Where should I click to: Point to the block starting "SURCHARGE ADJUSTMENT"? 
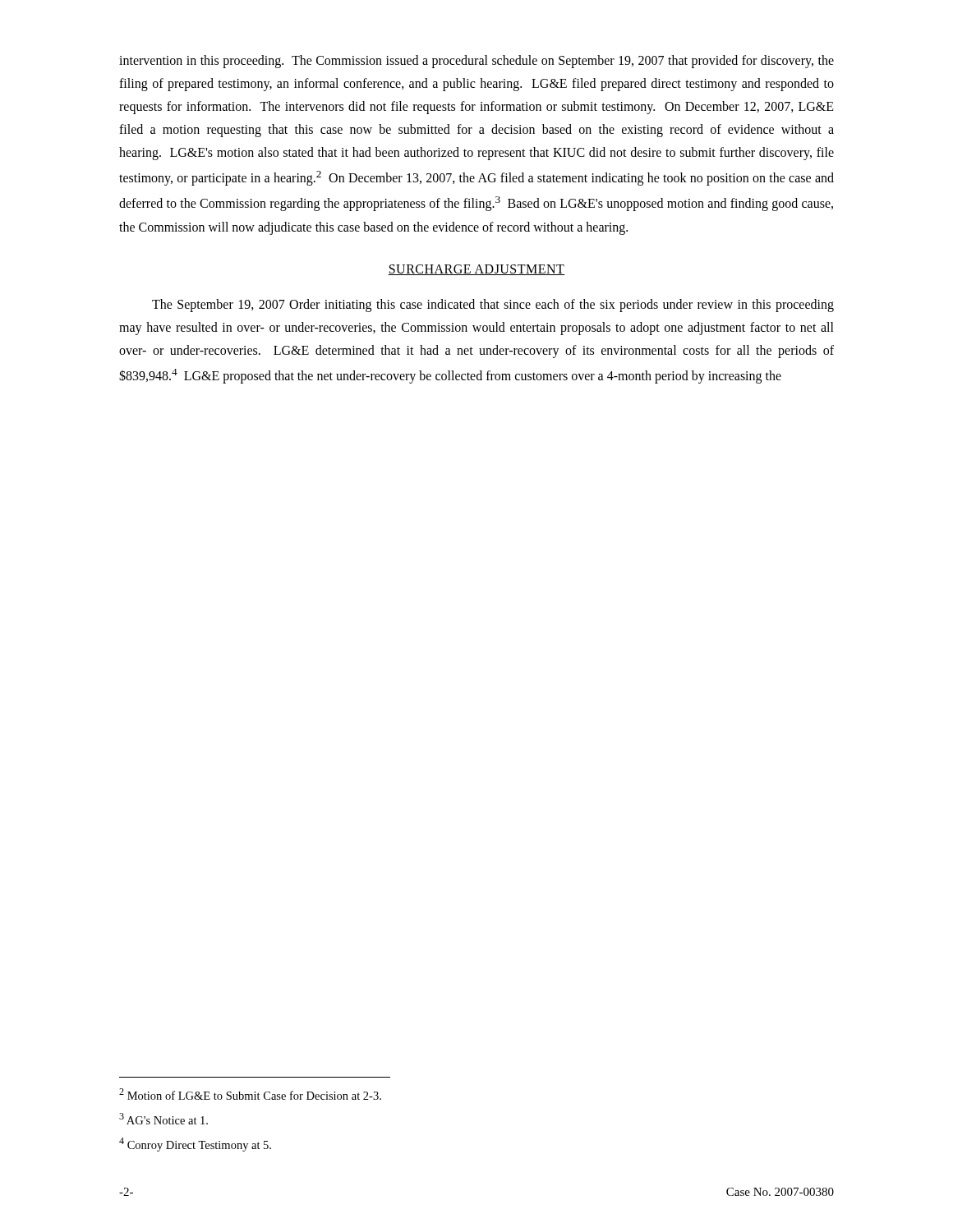pyautogui.click(x=476, y=269)
